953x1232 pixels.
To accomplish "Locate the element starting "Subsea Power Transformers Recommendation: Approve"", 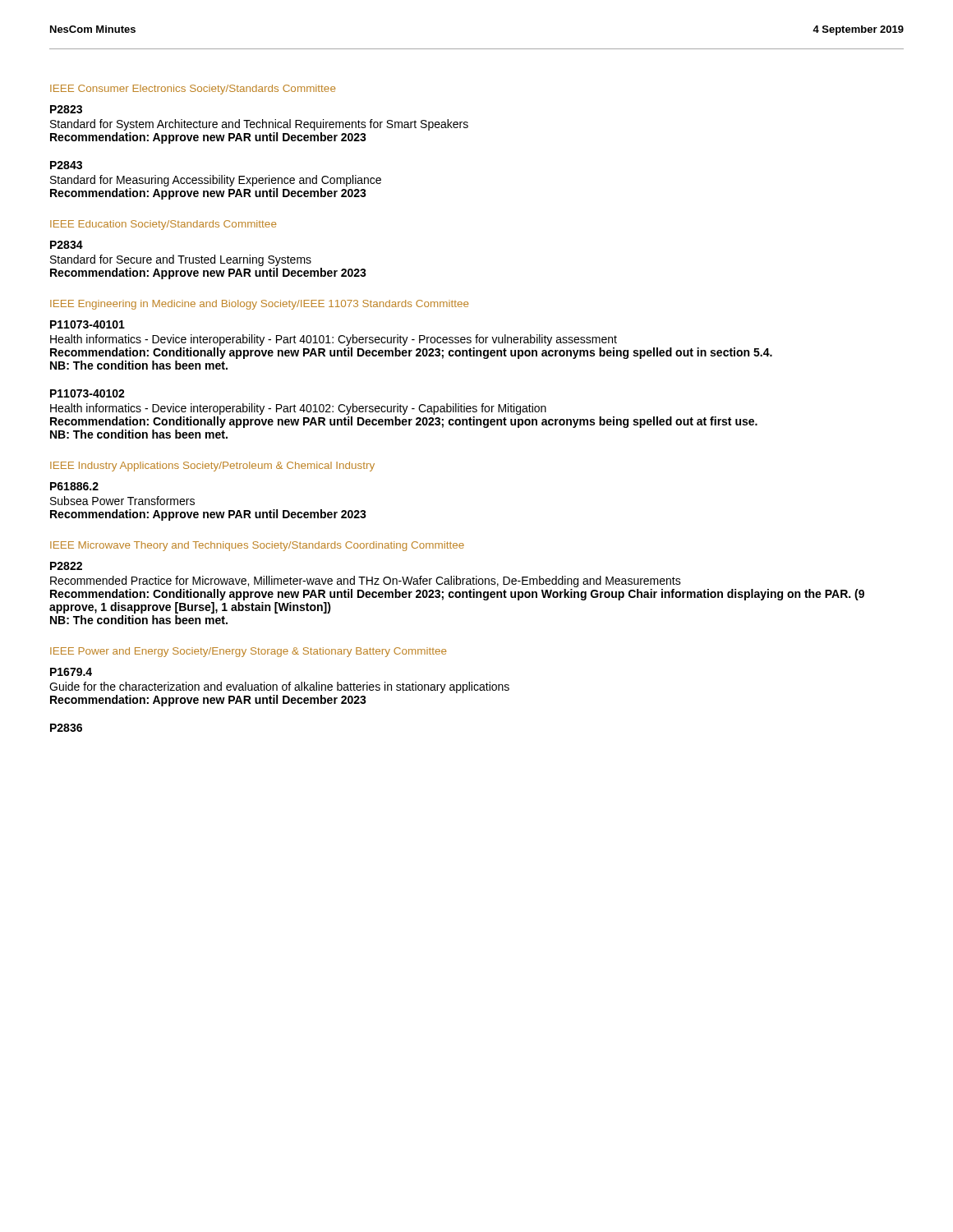I will (208, 508).
